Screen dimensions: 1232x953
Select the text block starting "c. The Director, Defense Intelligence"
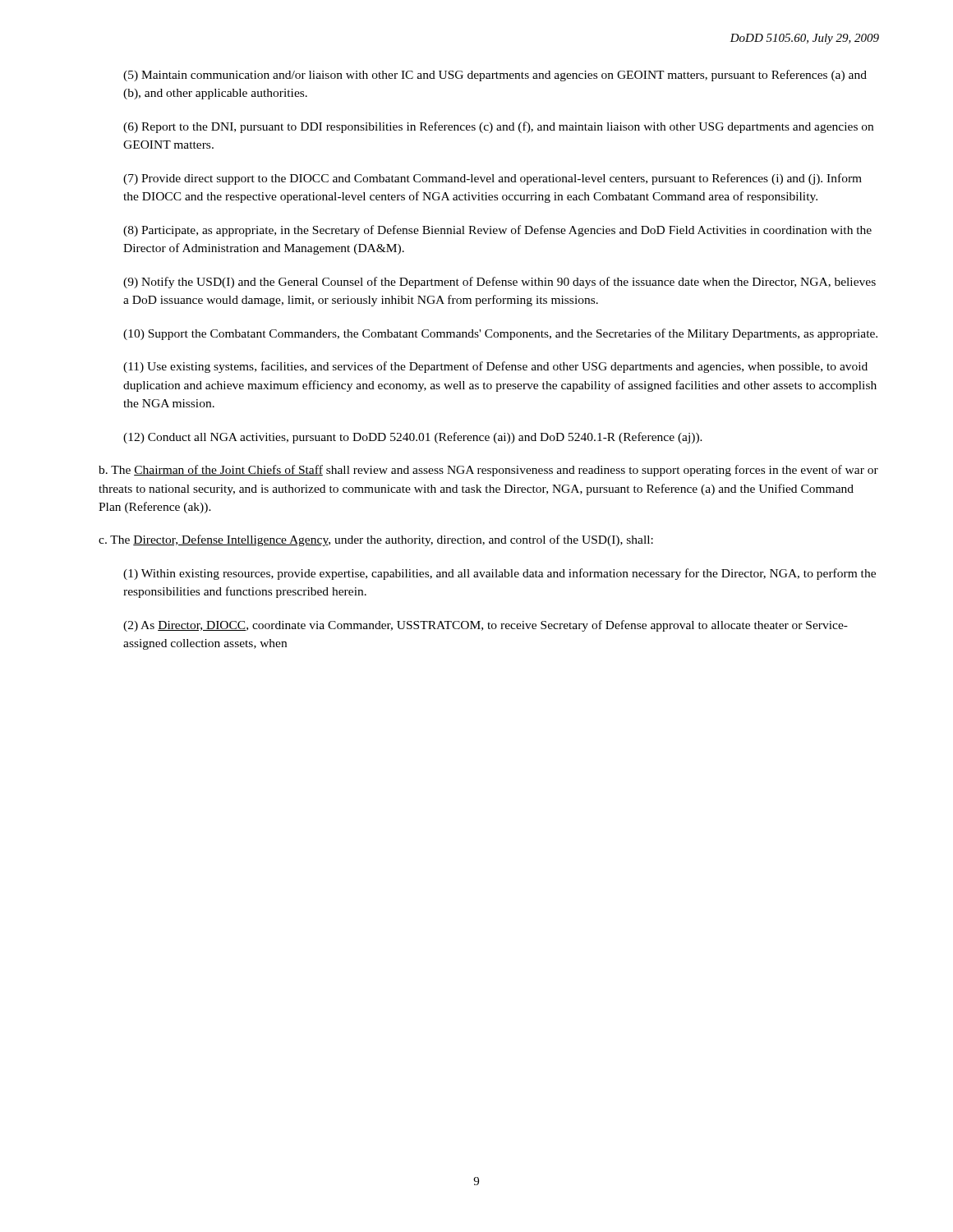[x=376, y=540]
